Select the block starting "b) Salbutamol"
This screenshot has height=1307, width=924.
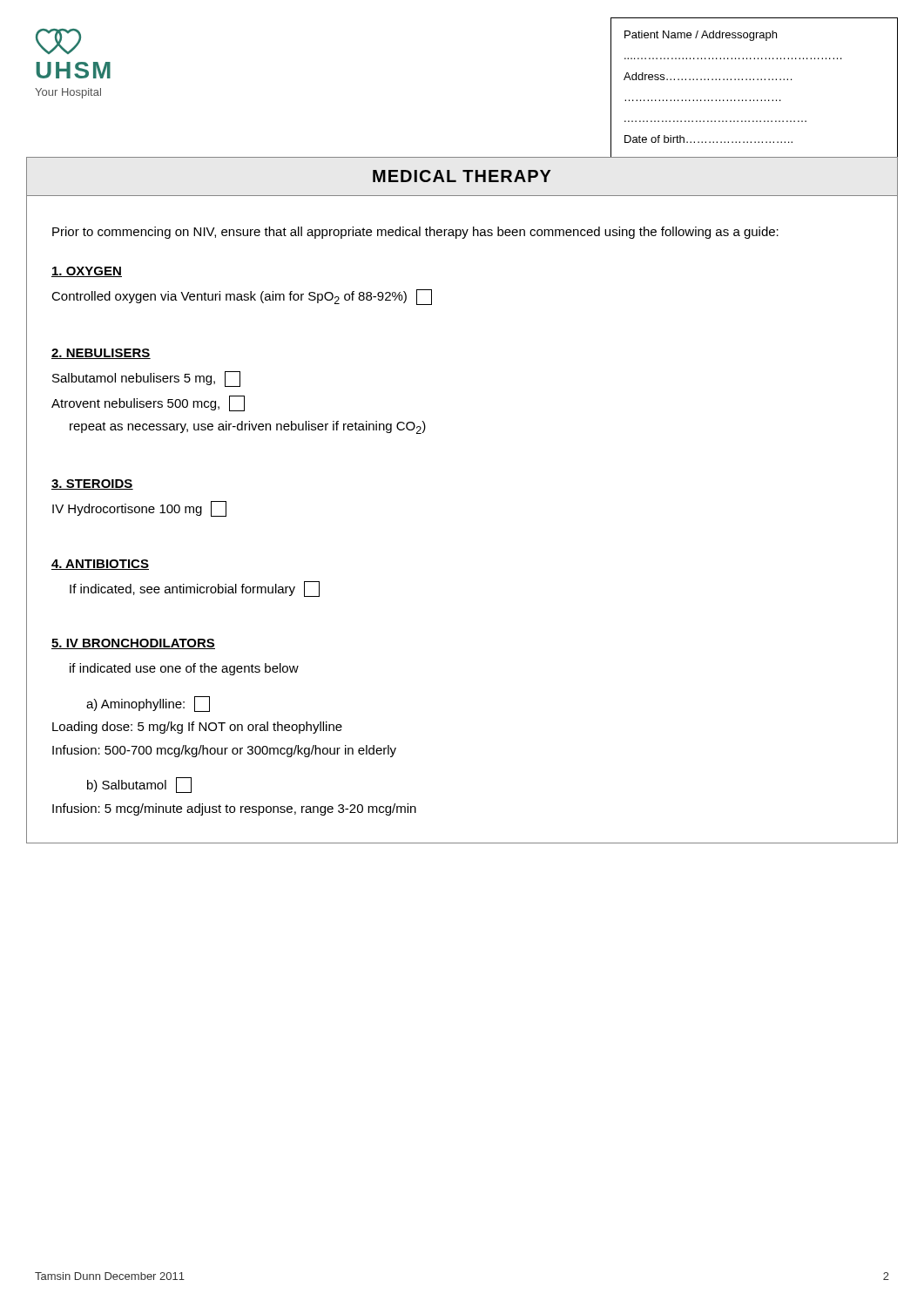(139, 785)
